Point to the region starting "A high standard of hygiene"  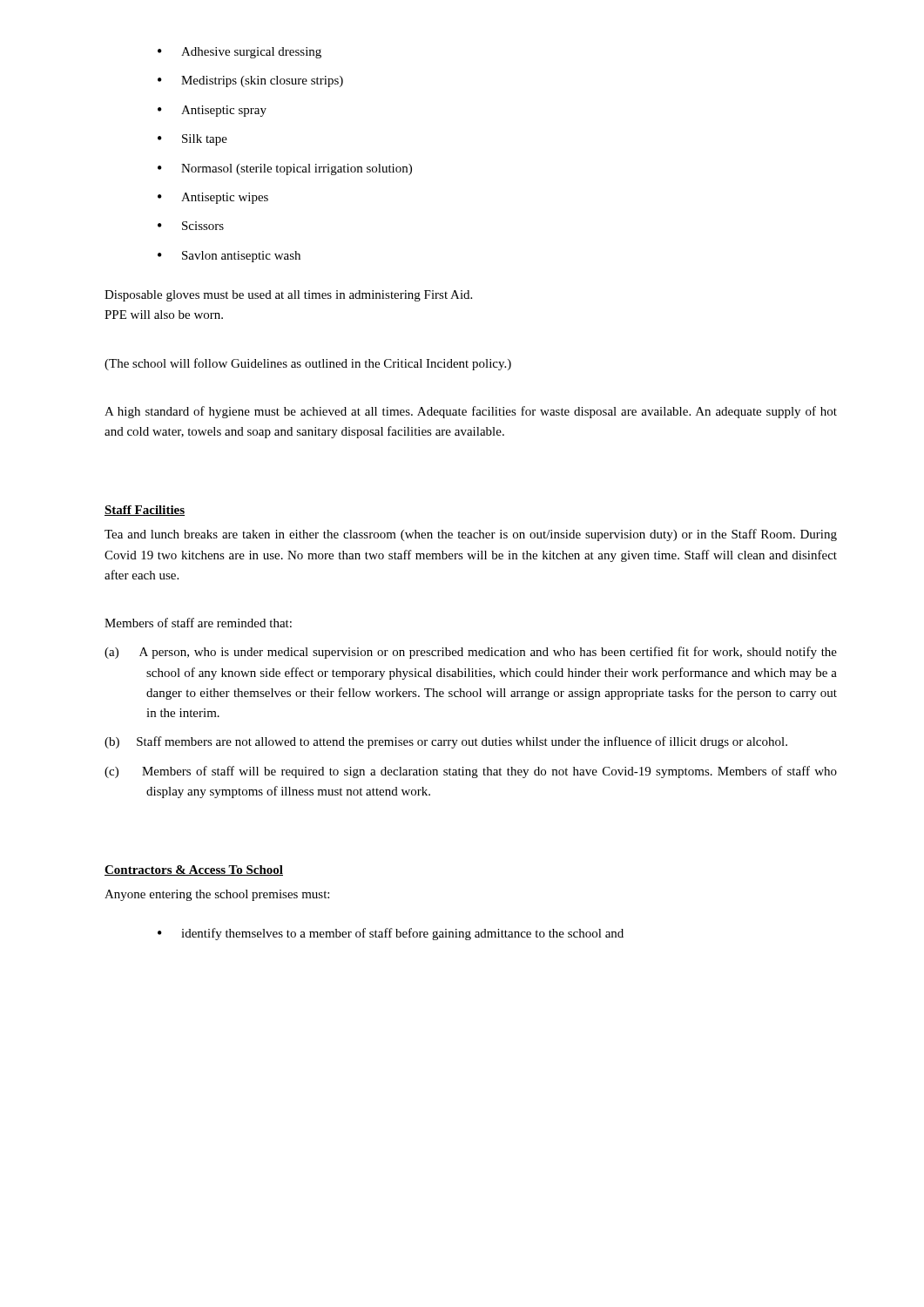tap(471, 421)
